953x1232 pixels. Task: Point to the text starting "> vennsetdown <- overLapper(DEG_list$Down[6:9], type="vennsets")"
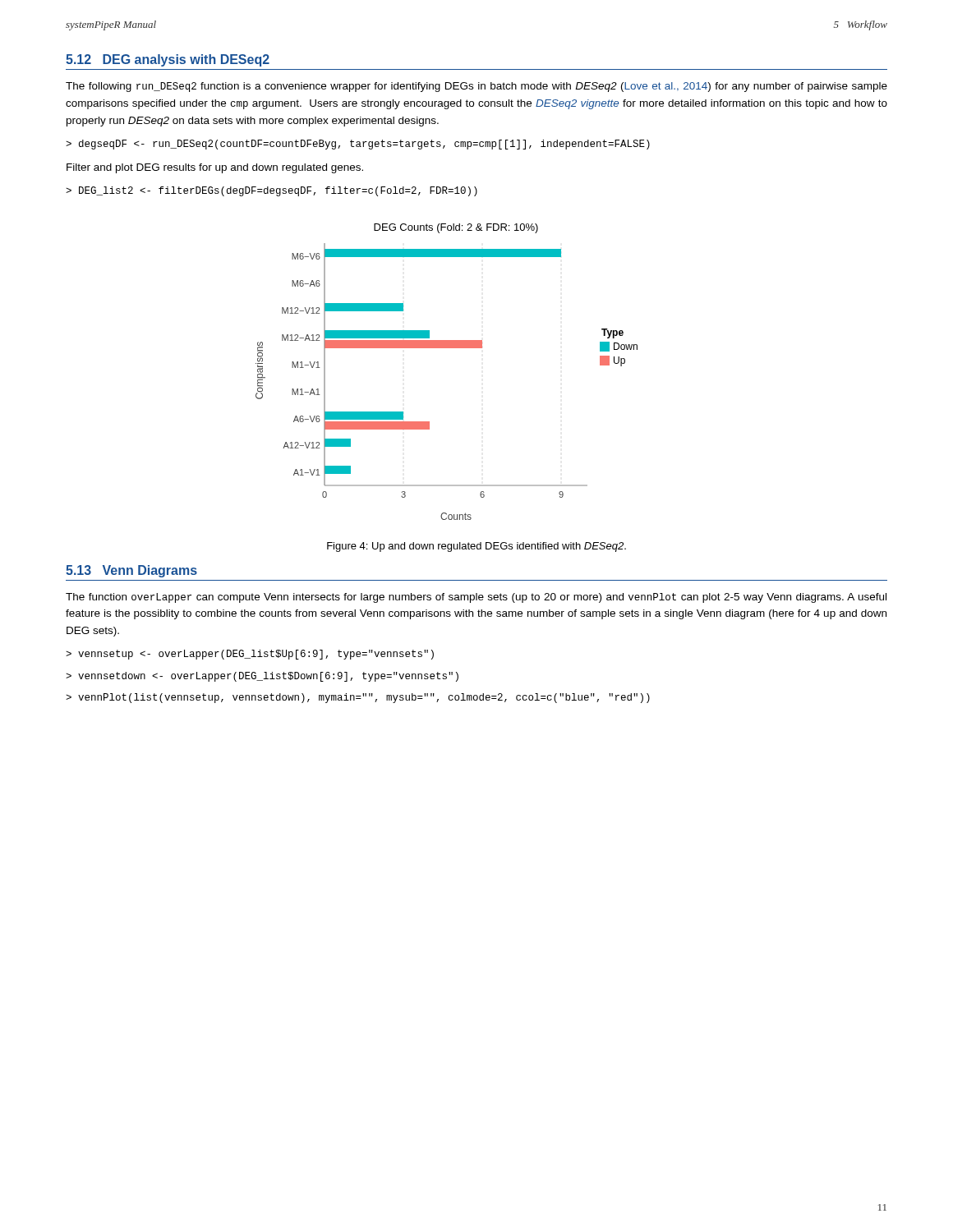tap(263, 676)
